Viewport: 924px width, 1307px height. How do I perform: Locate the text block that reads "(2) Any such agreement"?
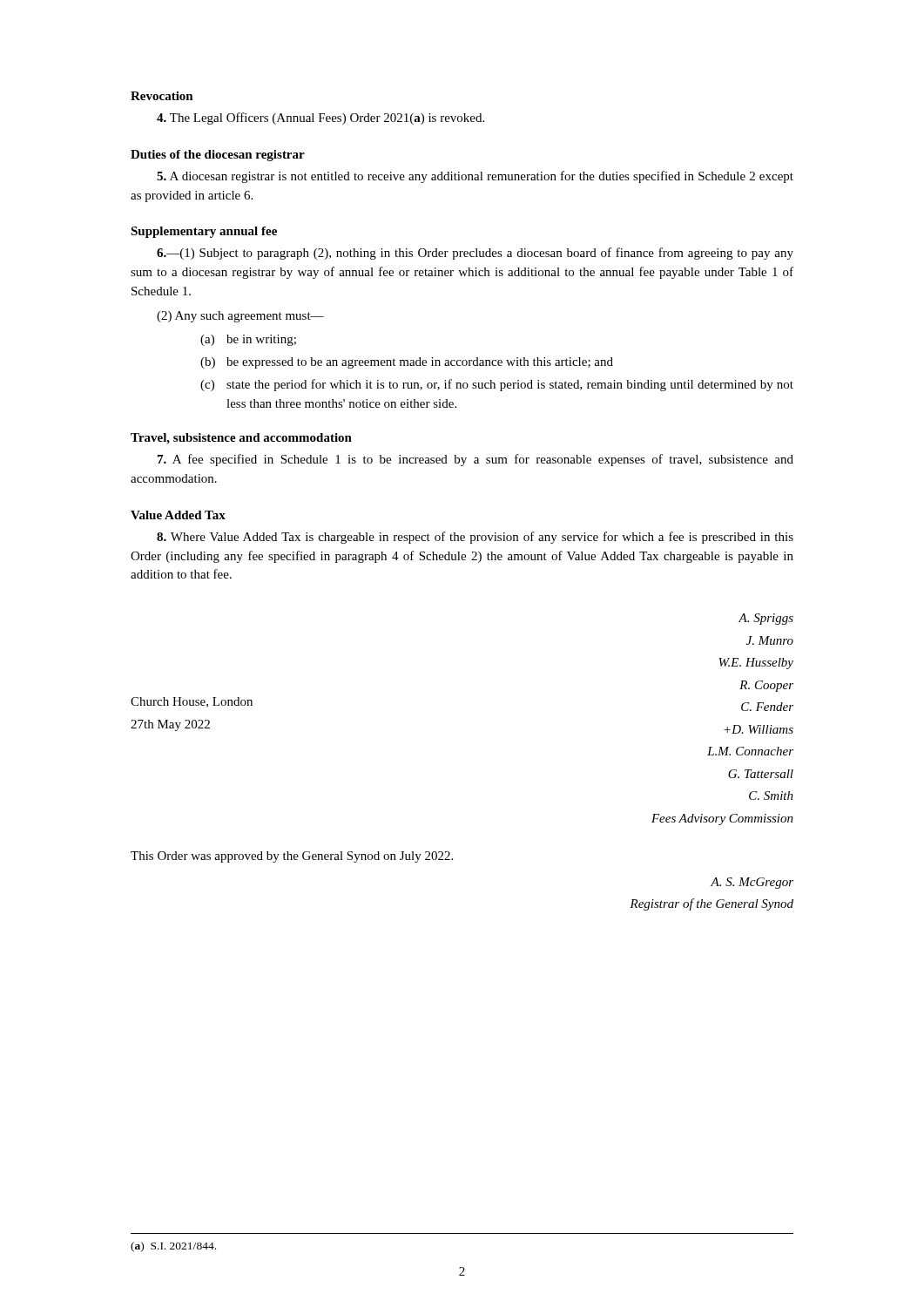[x=240, y=315]
